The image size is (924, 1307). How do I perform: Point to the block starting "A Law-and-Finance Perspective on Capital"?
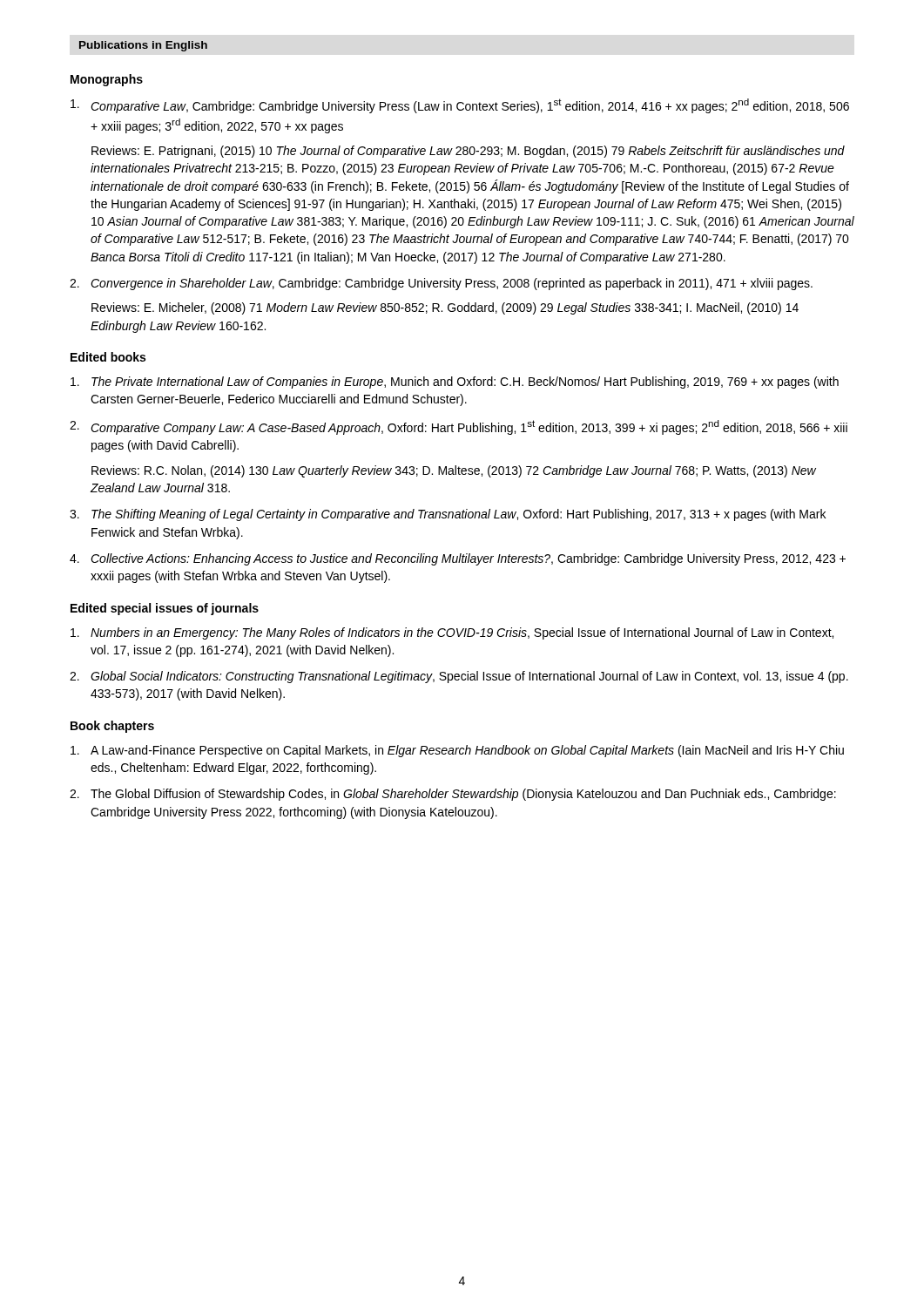(462, 759)
